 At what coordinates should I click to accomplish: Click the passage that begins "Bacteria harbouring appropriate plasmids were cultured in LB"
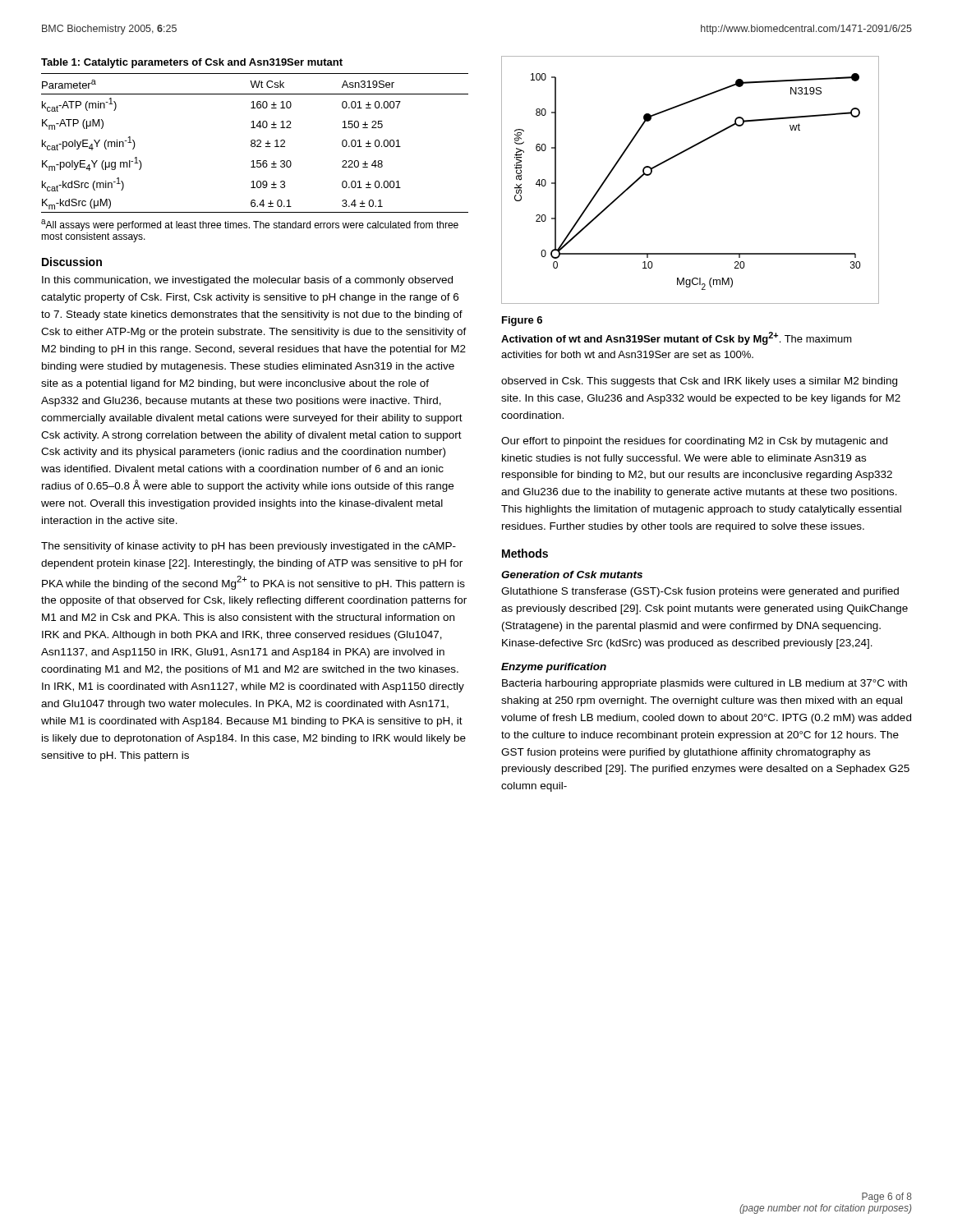[707, 735]
